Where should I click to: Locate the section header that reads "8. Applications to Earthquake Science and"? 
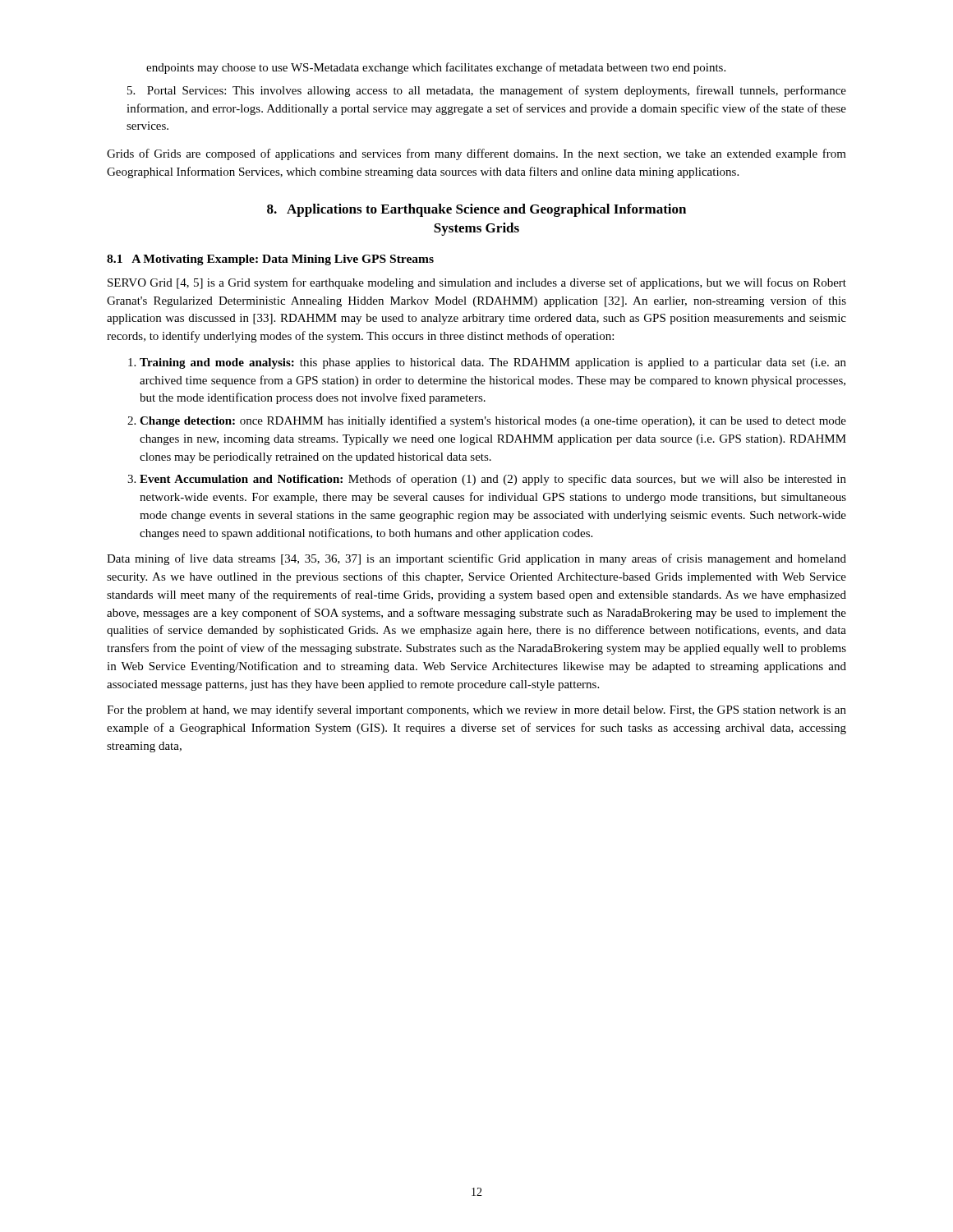pos(476,219)
